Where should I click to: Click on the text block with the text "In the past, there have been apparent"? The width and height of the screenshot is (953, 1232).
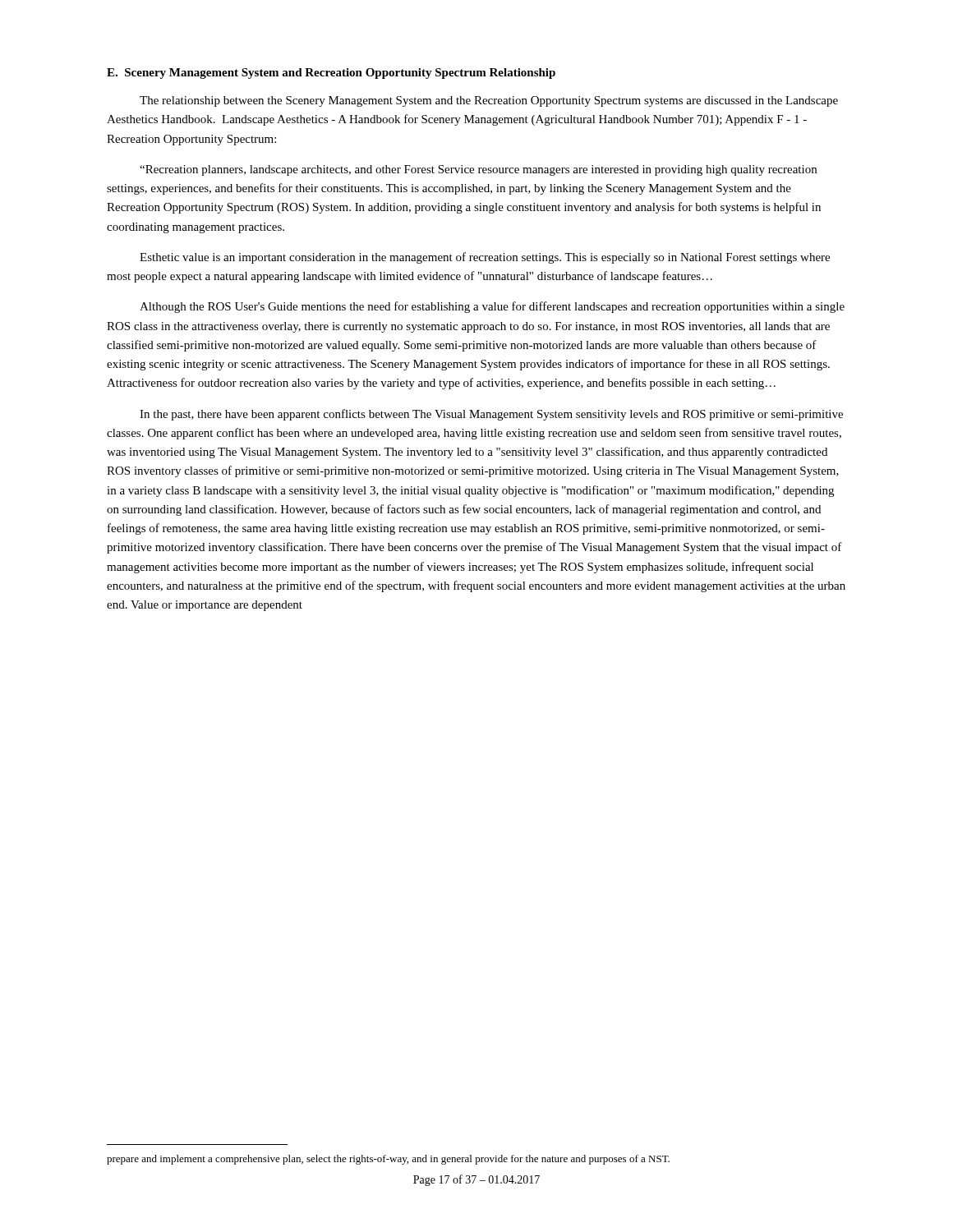pyautogui.click(x=476, y=509)
